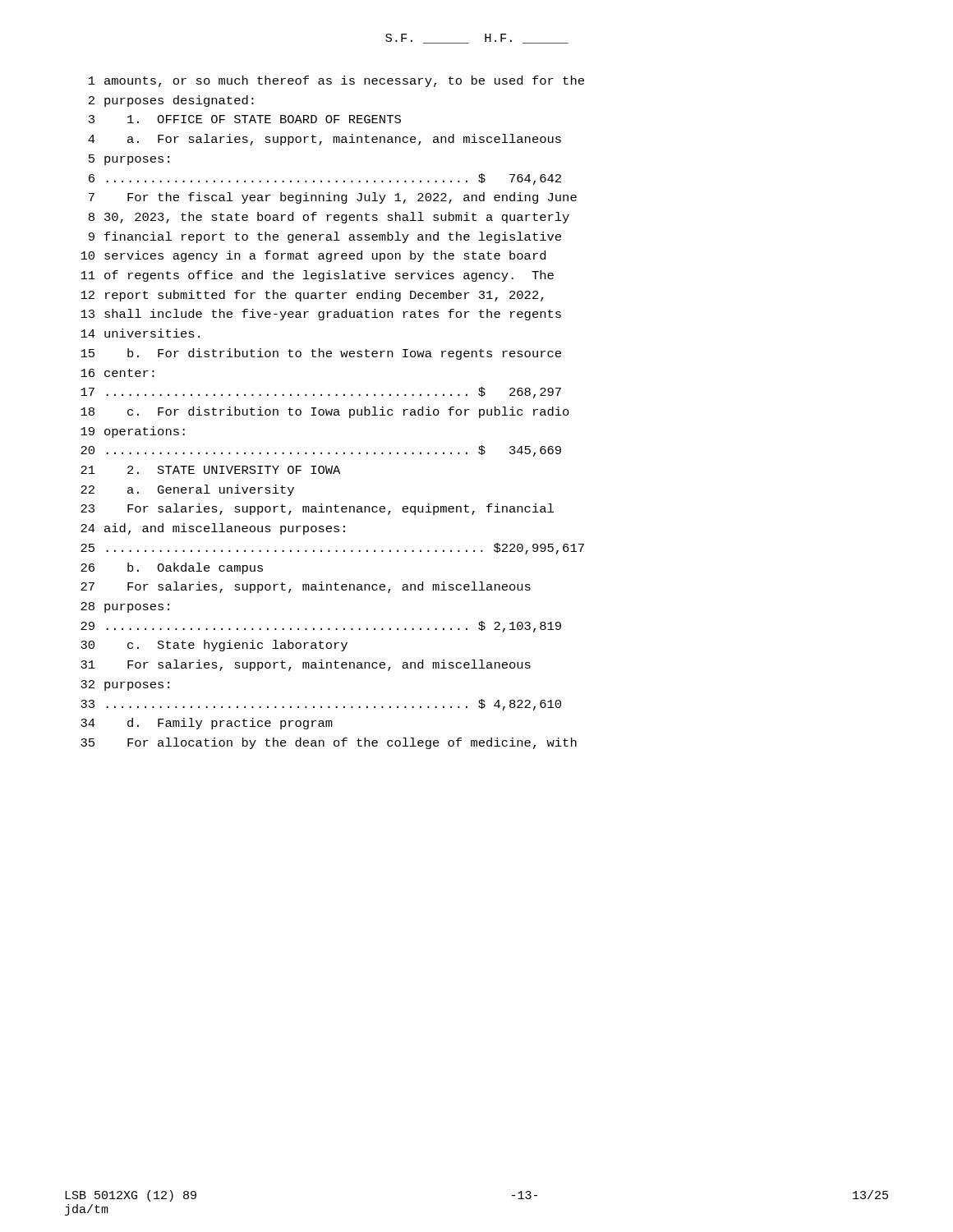Select the list item containing "3 1. OFFICE OF STATE BOARD OF"
Image resolution: width=953 pixels, height=1232 pixels.
click(x=245, y=119)
